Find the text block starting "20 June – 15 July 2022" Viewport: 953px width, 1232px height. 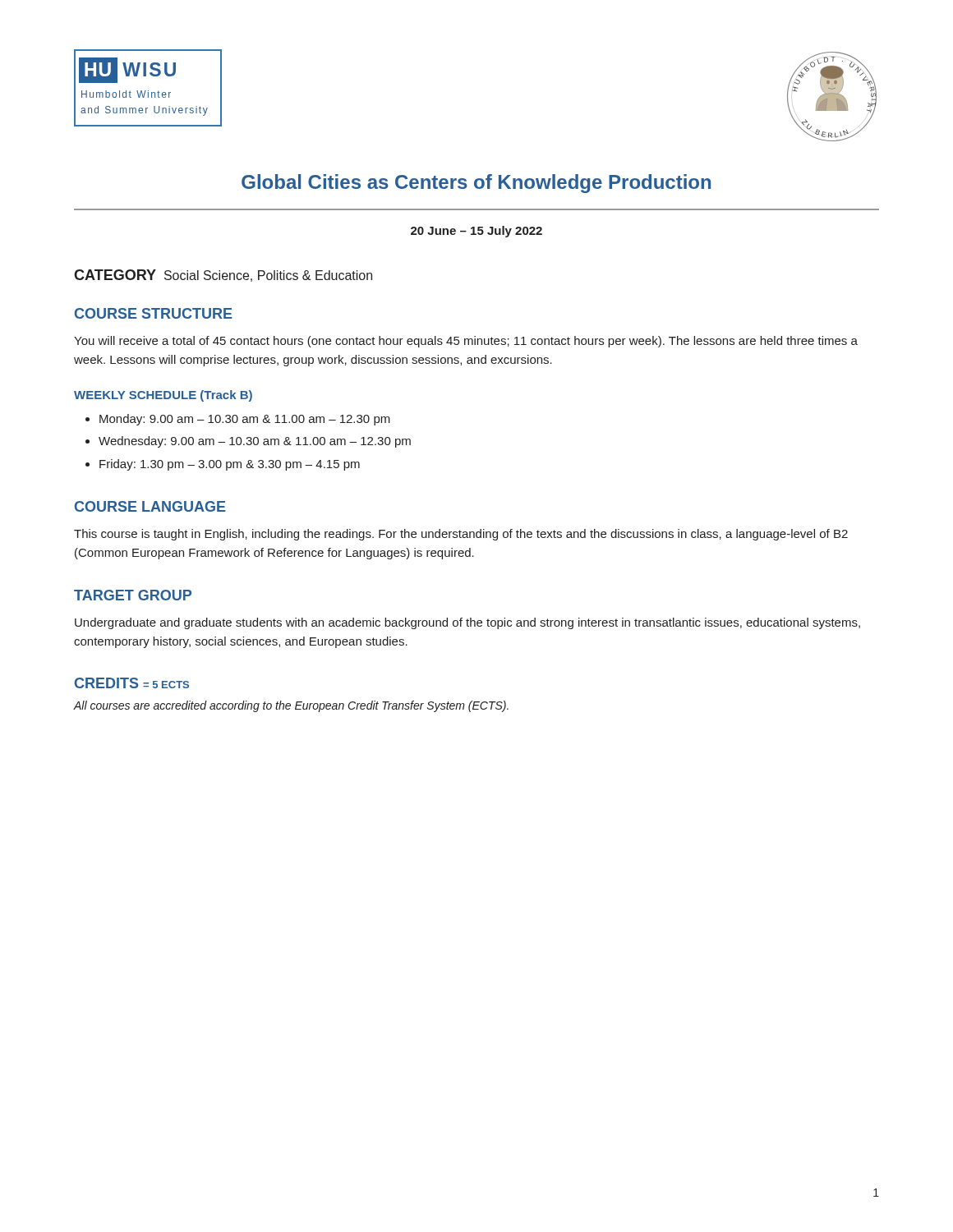pyautogui.click(x=476, y=230)
